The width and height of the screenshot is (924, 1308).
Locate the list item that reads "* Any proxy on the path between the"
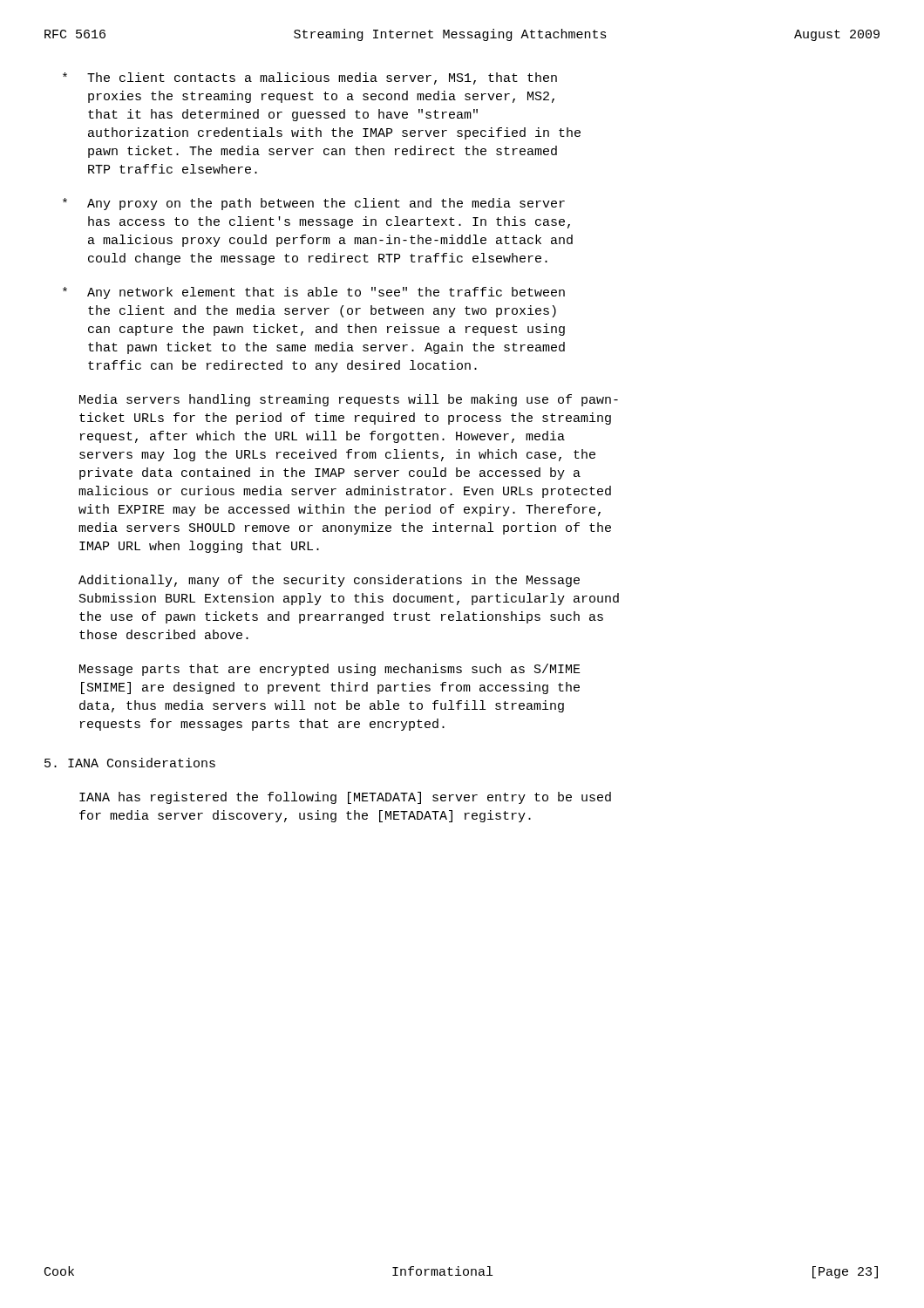point(471,232)
